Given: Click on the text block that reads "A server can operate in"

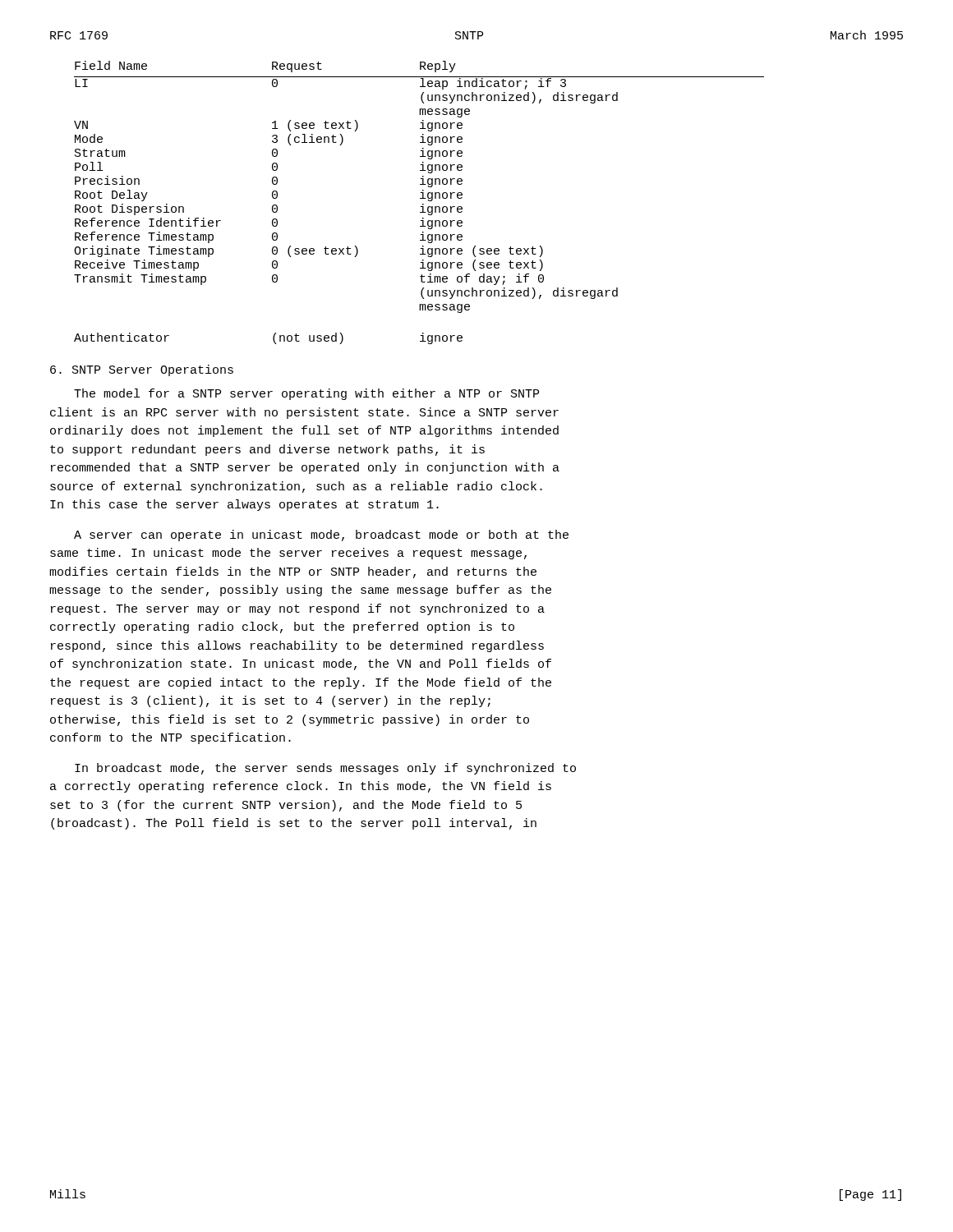Looking at the screenshot, I should 309,637.
